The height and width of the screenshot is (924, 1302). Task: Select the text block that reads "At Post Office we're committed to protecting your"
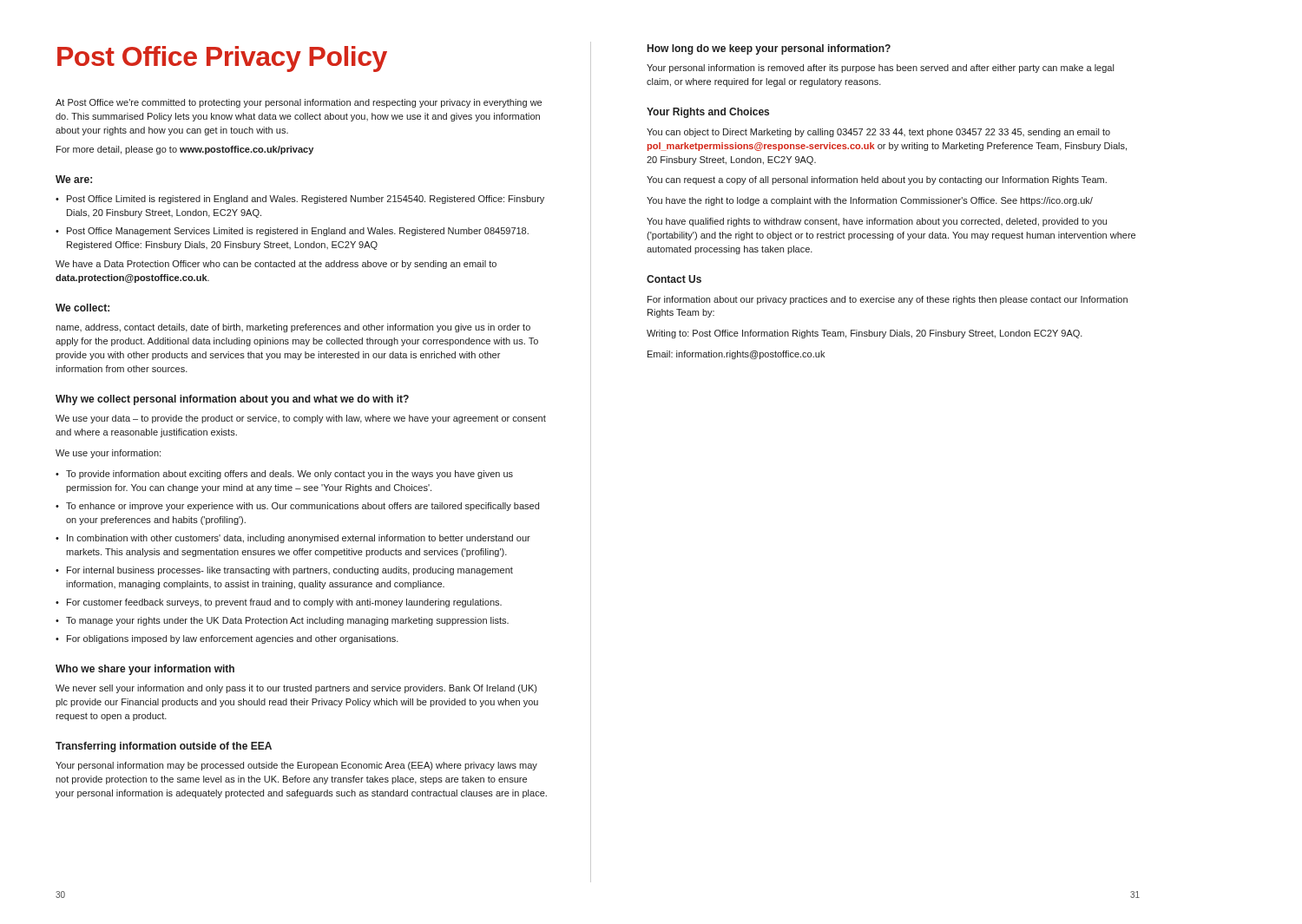(x=302, y=117)
